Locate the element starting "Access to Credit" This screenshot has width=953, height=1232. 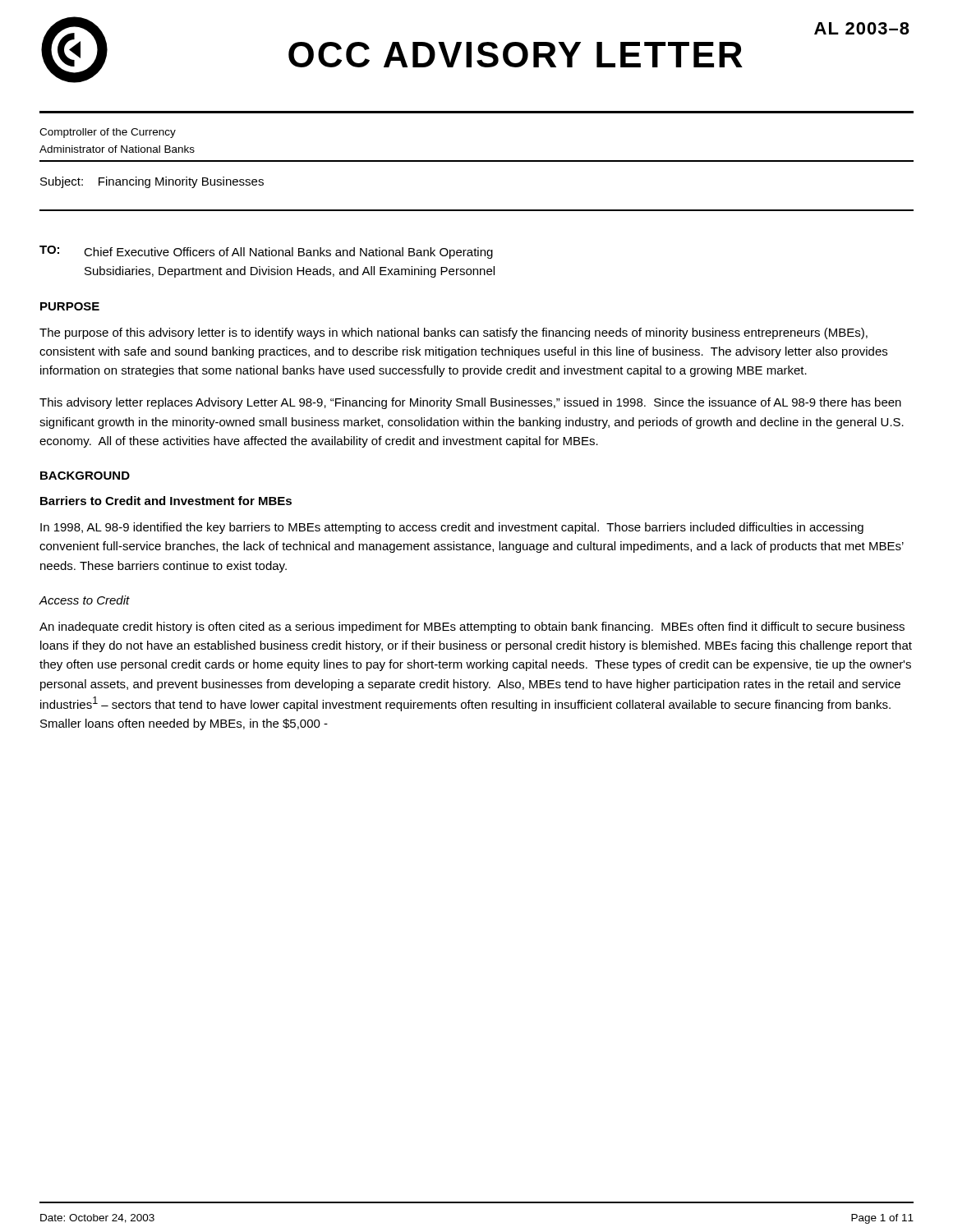pyautogui.click(x=84, y=600)
